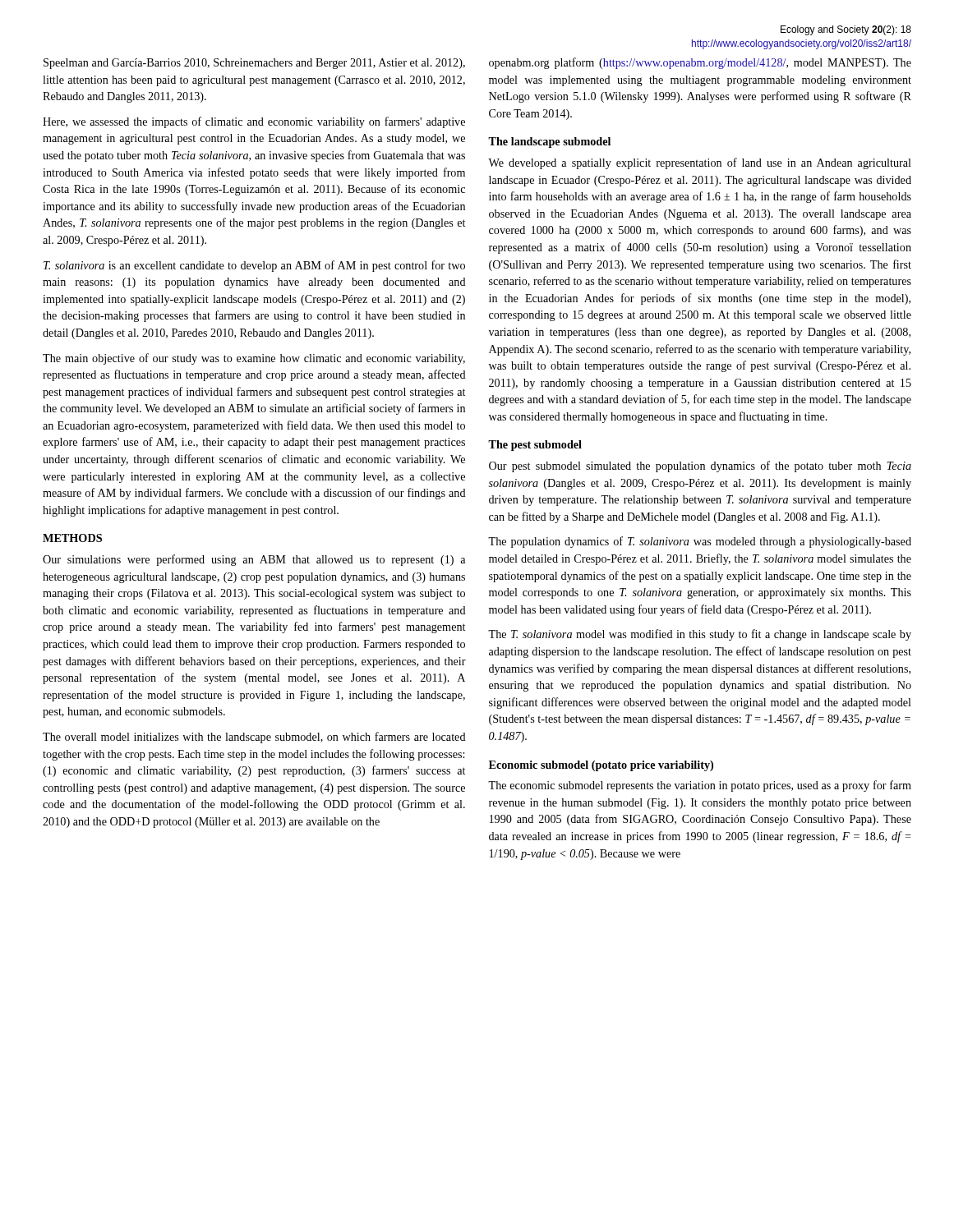This screenshot has width=954, height=1232.
Task: Select the block starting "We developed a spatially explicit"
Action: coord(700,290)
